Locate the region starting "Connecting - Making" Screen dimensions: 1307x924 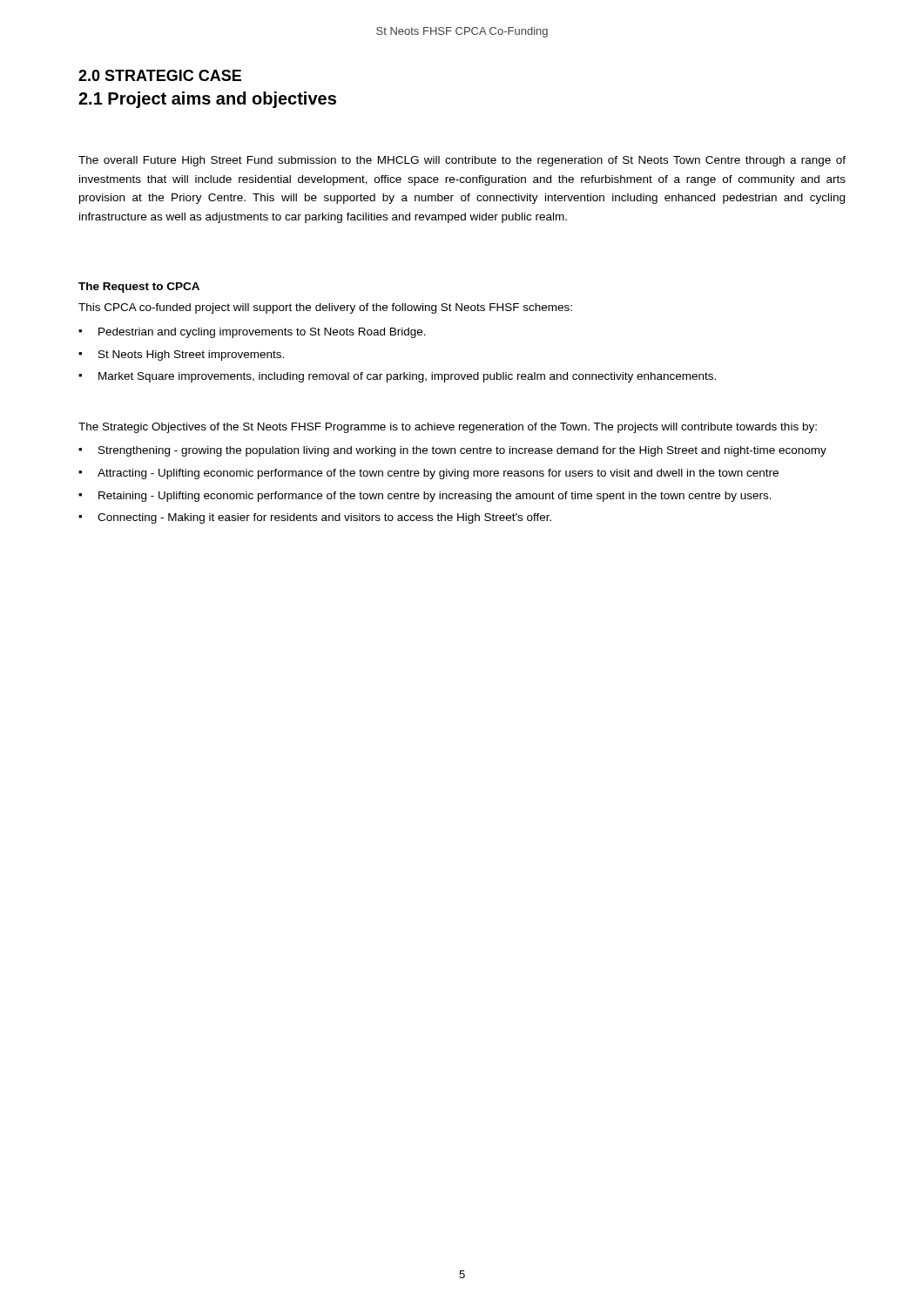325,517
